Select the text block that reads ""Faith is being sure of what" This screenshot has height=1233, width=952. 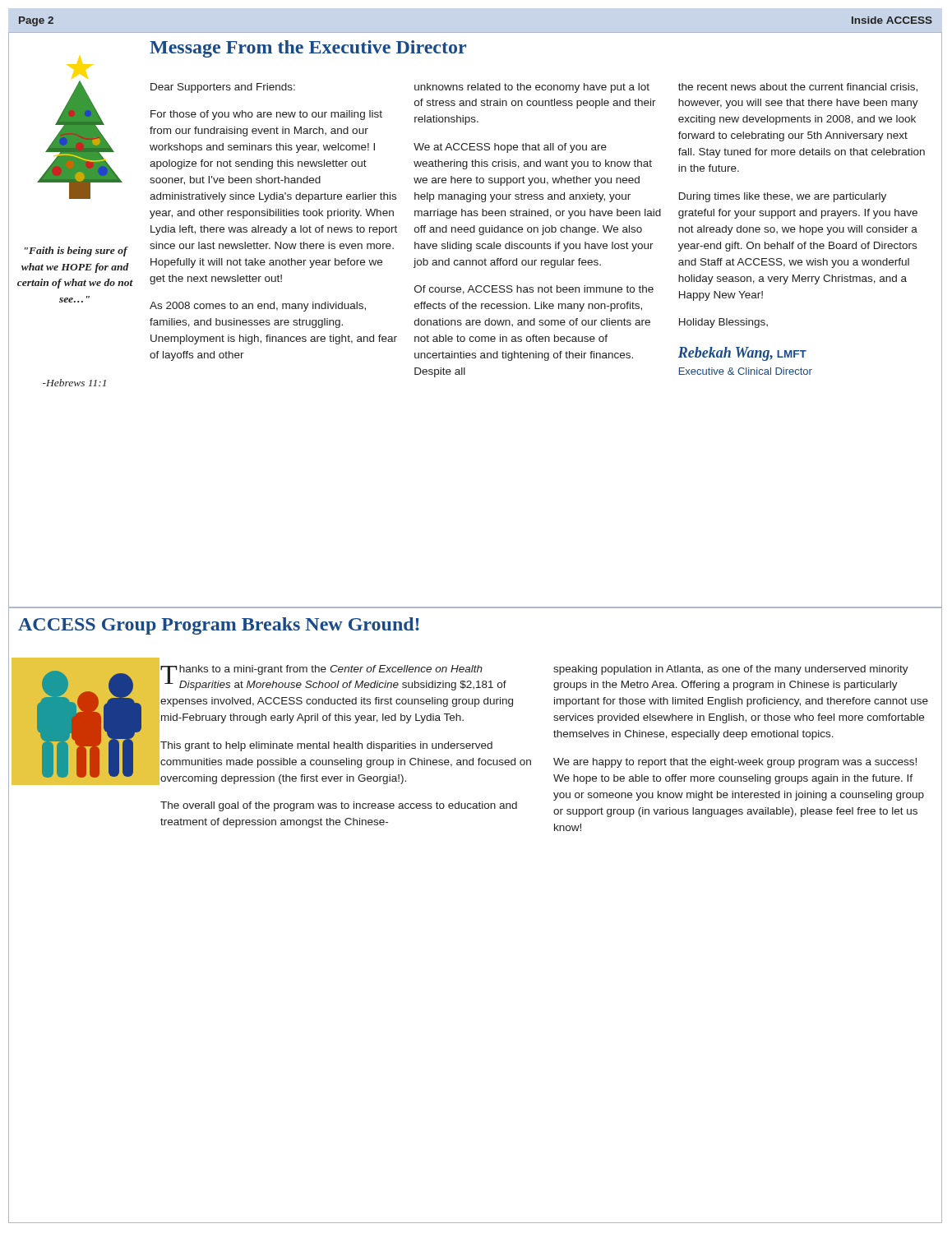pos(75,274)
